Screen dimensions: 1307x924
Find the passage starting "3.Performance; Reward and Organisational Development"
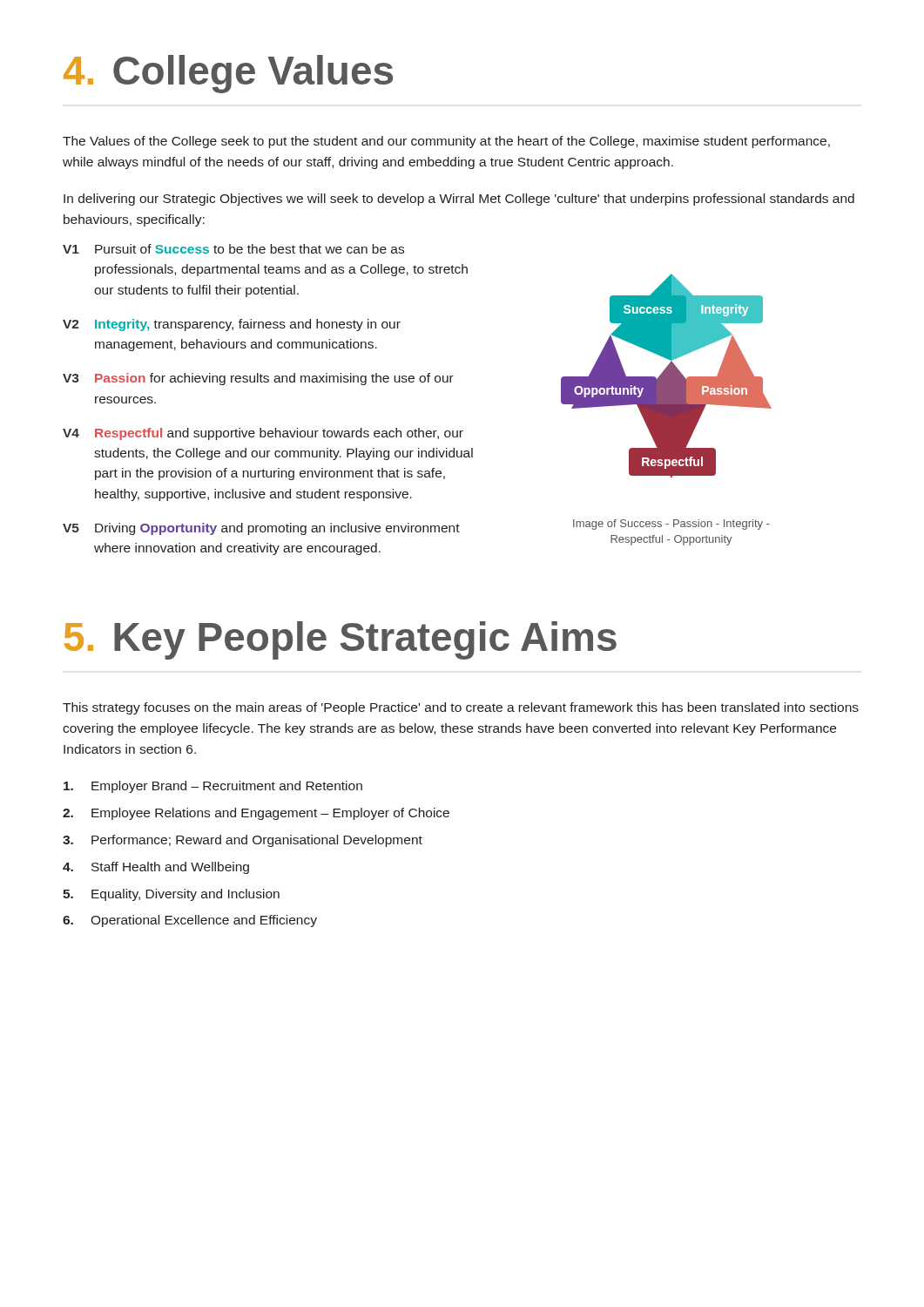tap(242, 840)
